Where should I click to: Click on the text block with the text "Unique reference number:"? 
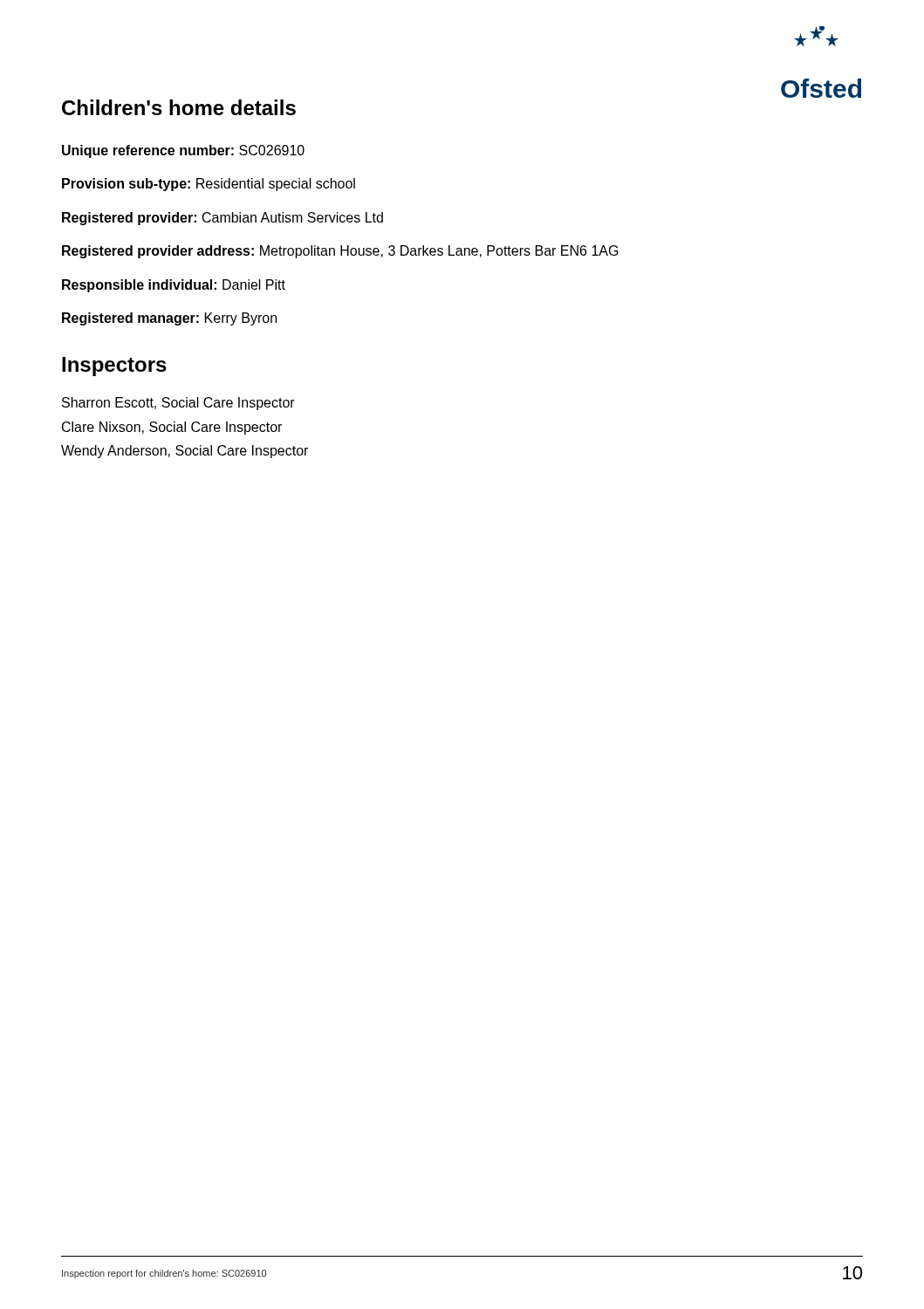click(183, 151)
